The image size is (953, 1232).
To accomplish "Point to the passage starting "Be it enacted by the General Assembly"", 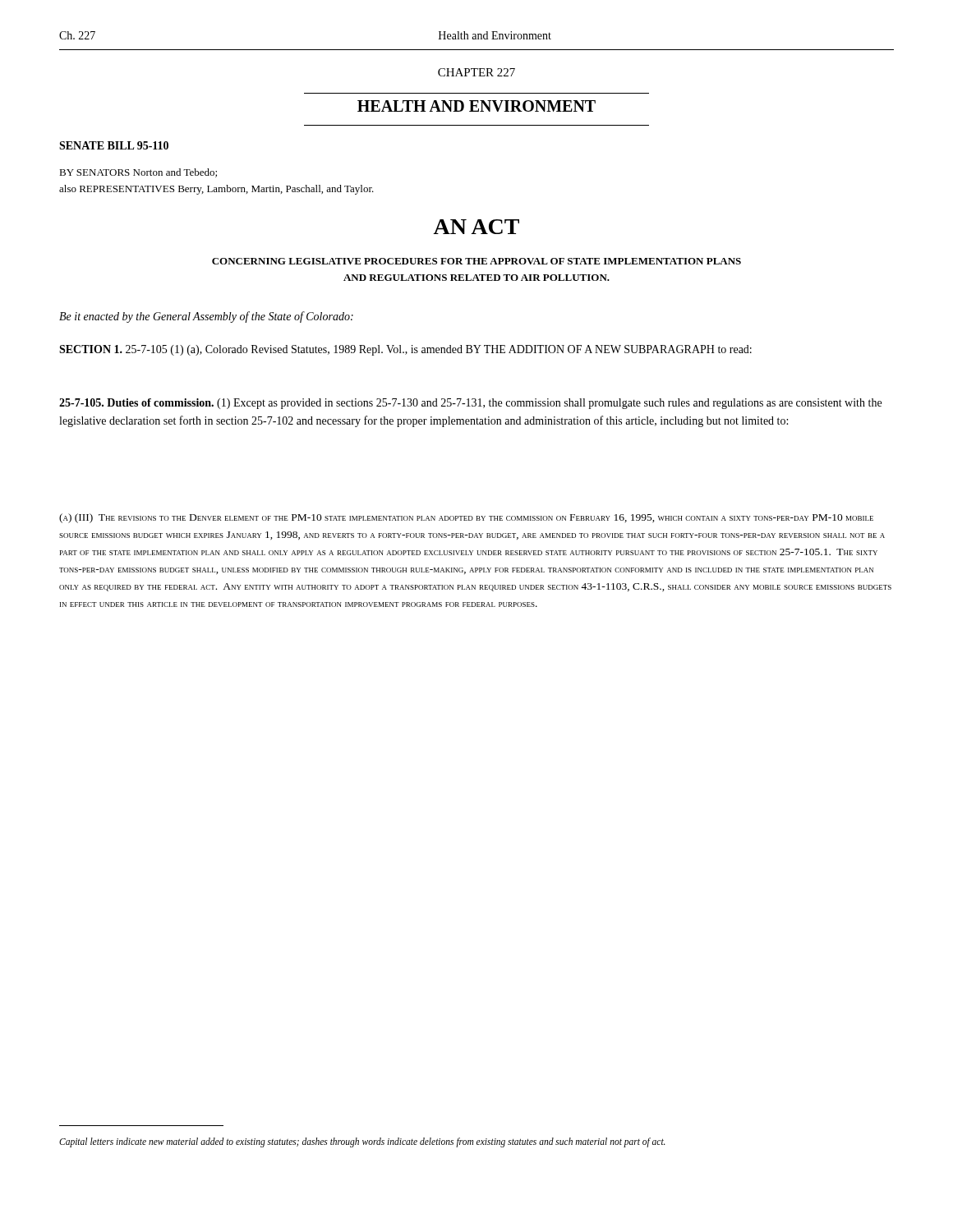I will click(x=206, y=317).
